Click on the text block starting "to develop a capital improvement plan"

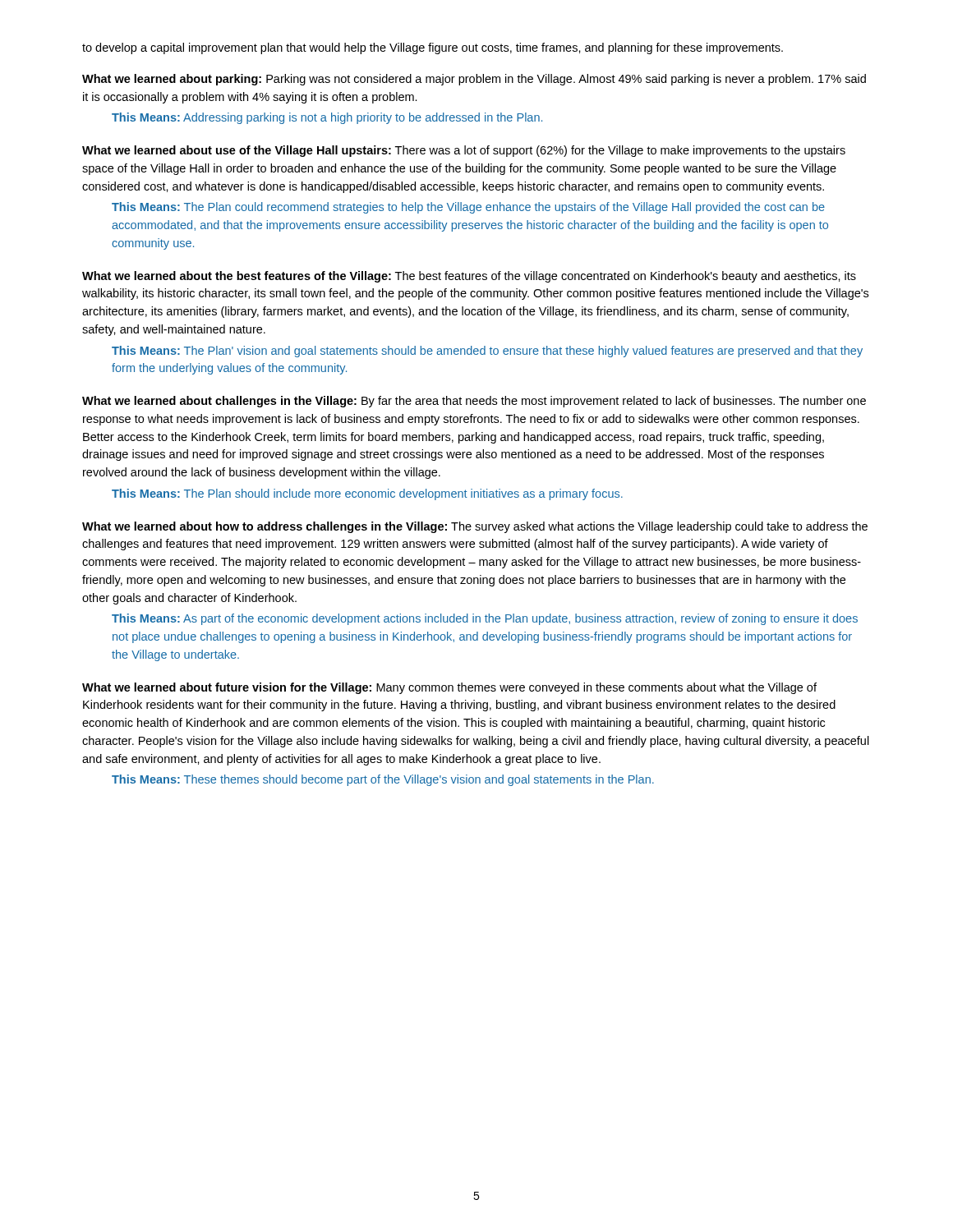pyautogui.click(x=433, y=48)
